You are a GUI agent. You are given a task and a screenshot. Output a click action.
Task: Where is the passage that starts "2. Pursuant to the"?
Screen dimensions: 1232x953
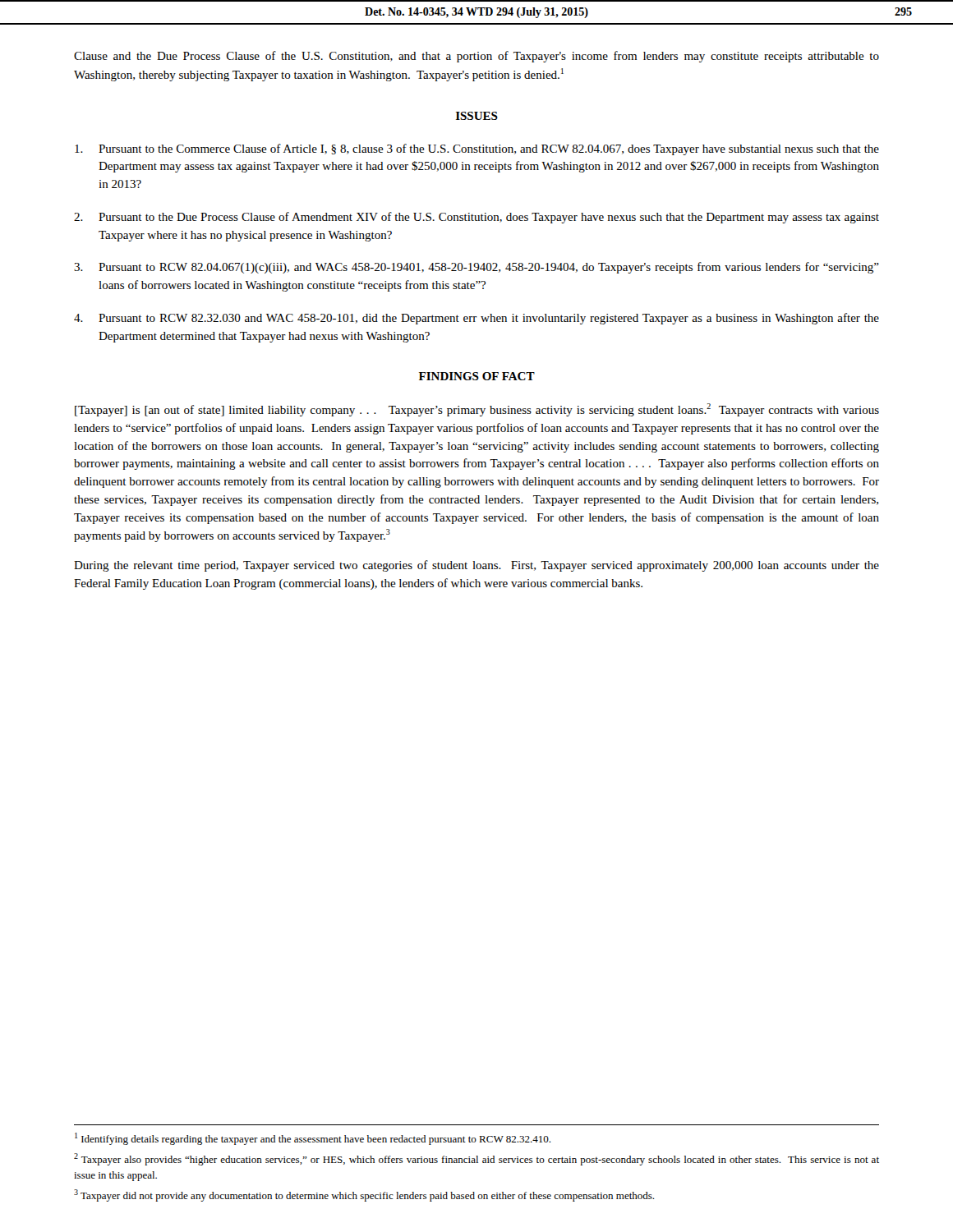coord(476,226)
